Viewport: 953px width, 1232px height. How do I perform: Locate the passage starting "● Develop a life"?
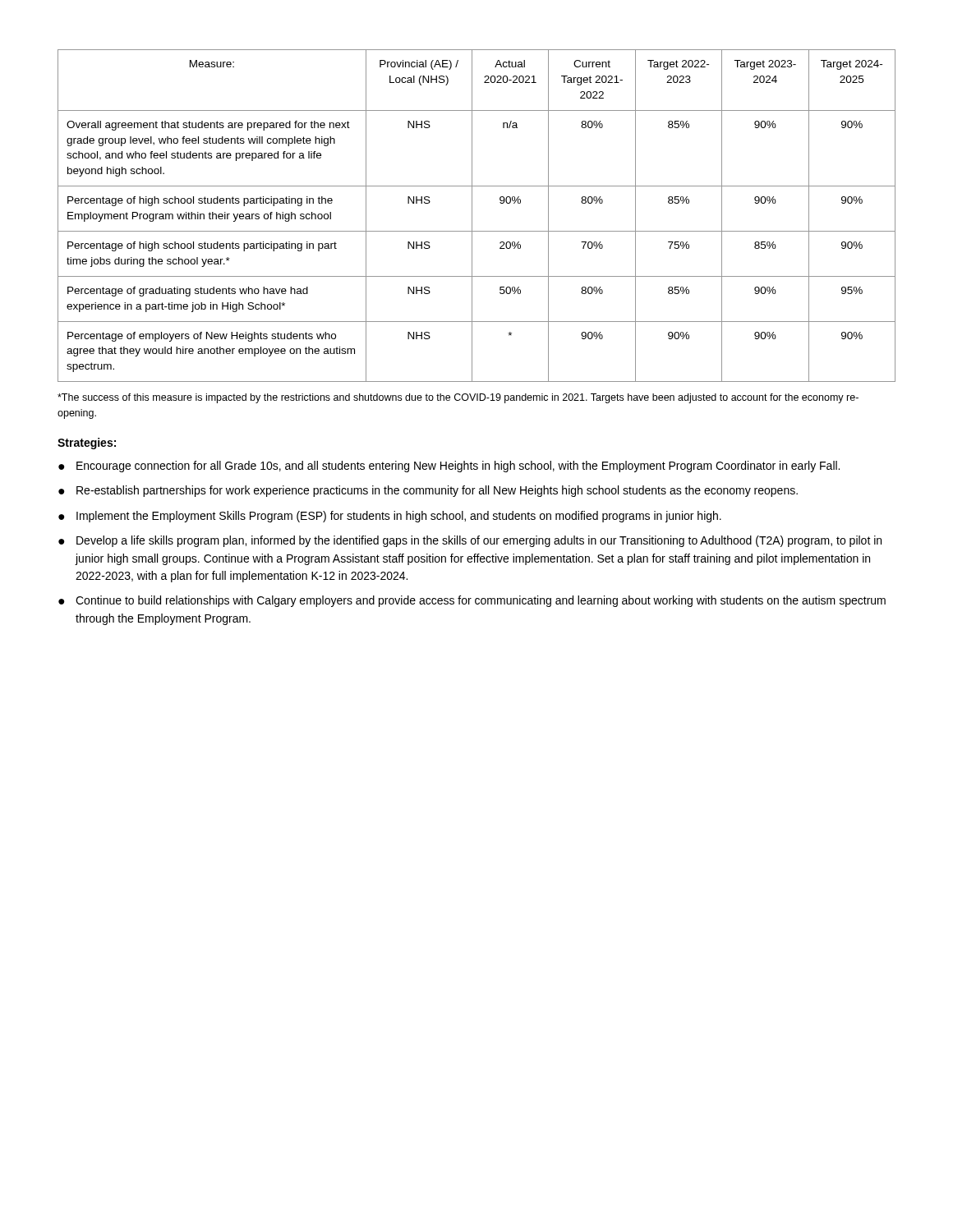point(476,559)
